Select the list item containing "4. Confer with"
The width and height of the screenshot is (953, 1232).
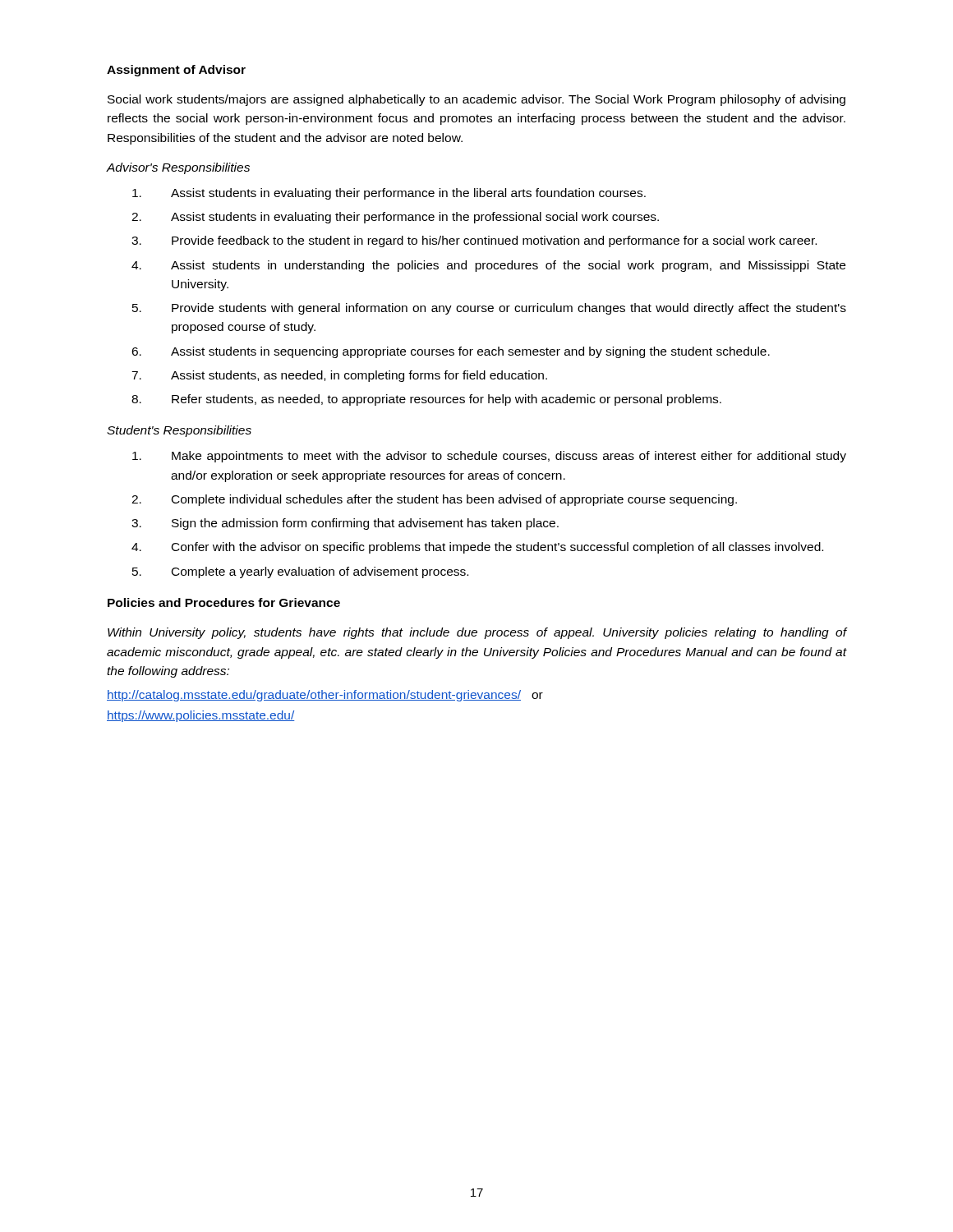pos(489,547)
